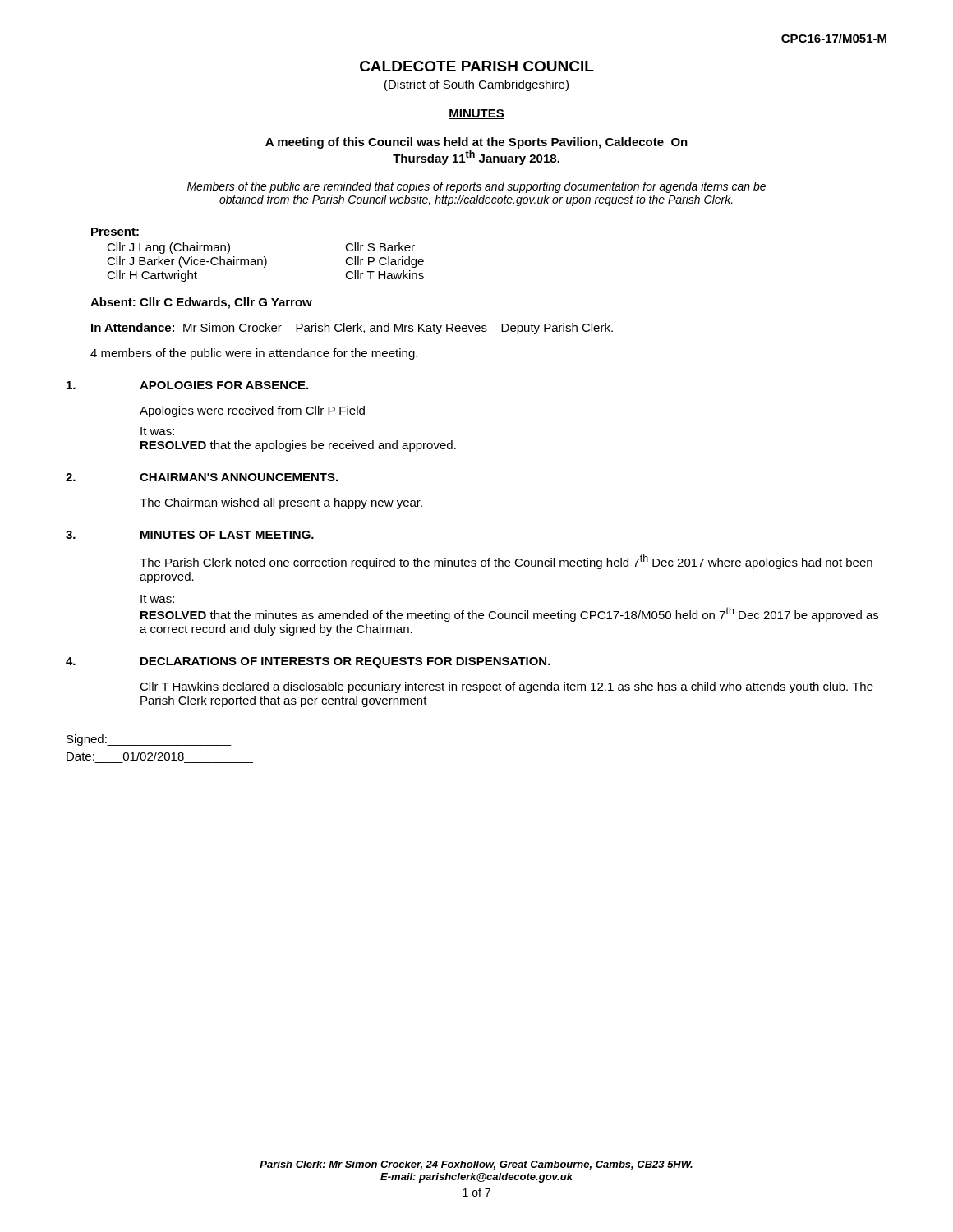Point to the block beginning "Cllr T Hawkins declared a disclosable pecuniary"

[x=507, y=693]
